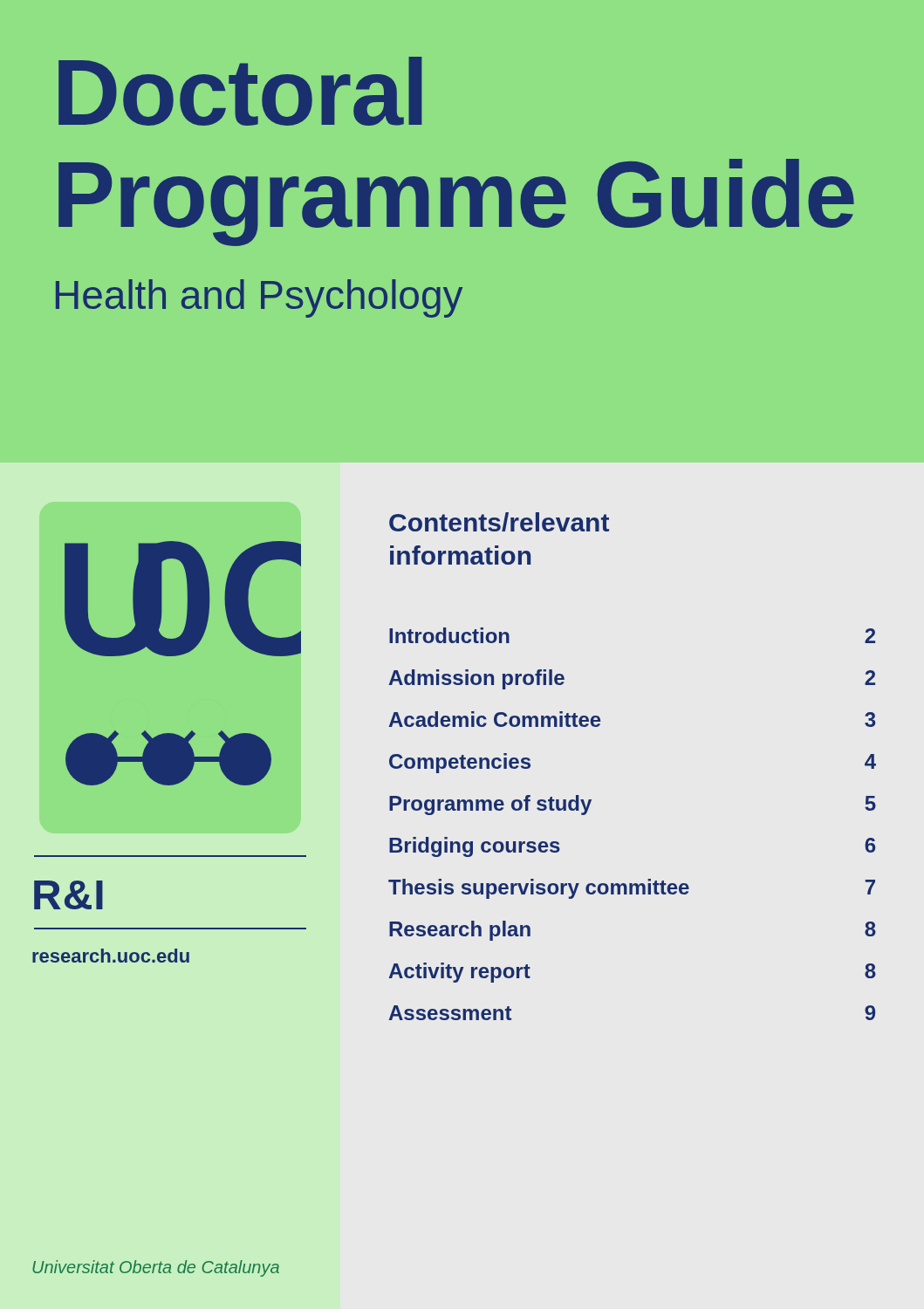This screenshot has width=924, height=1309.
Task: Click where it says "Activity report 8"
Action: click(x=455, y=973)
